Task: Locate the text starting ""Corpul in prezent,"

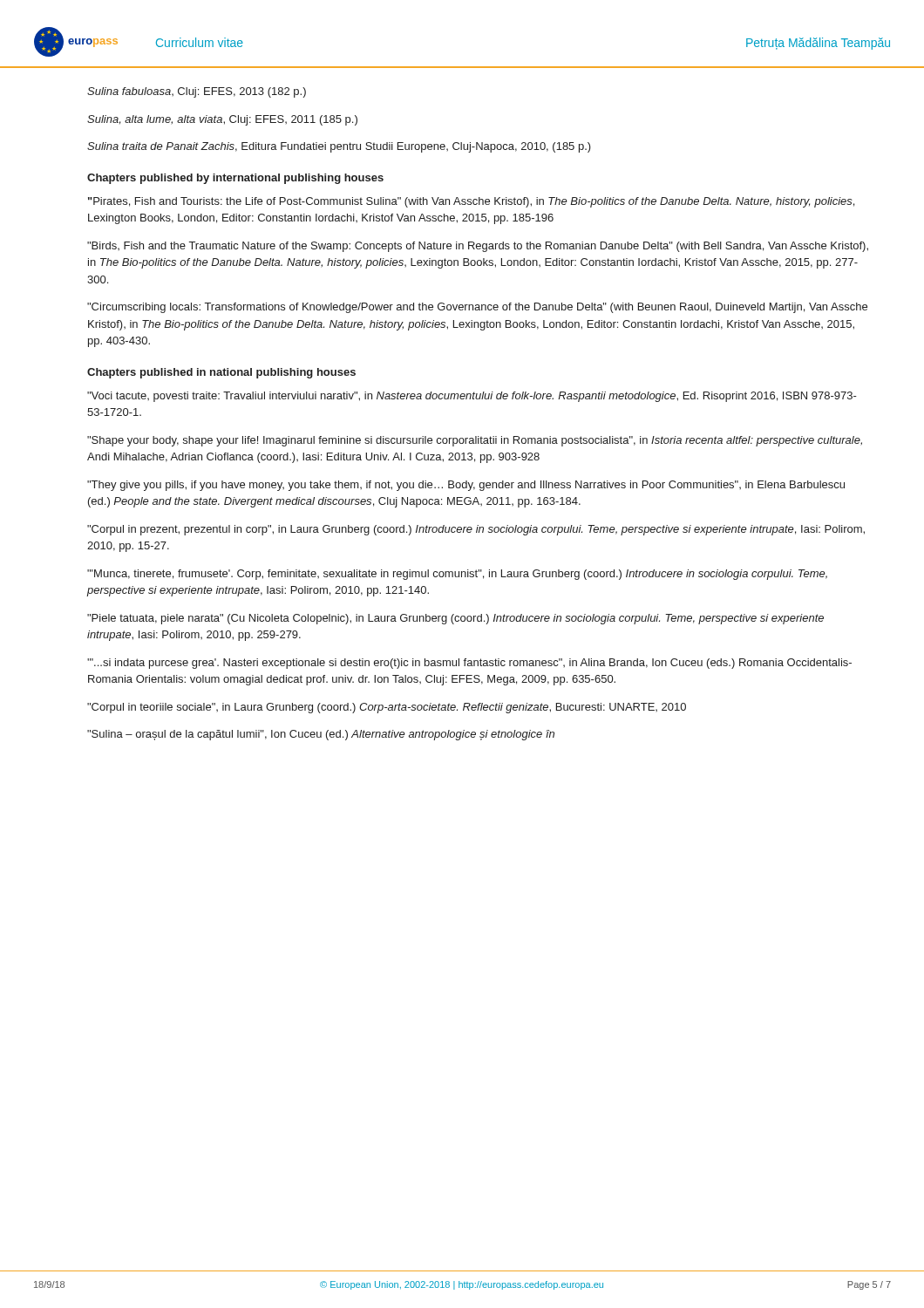Action: point(476,537)
